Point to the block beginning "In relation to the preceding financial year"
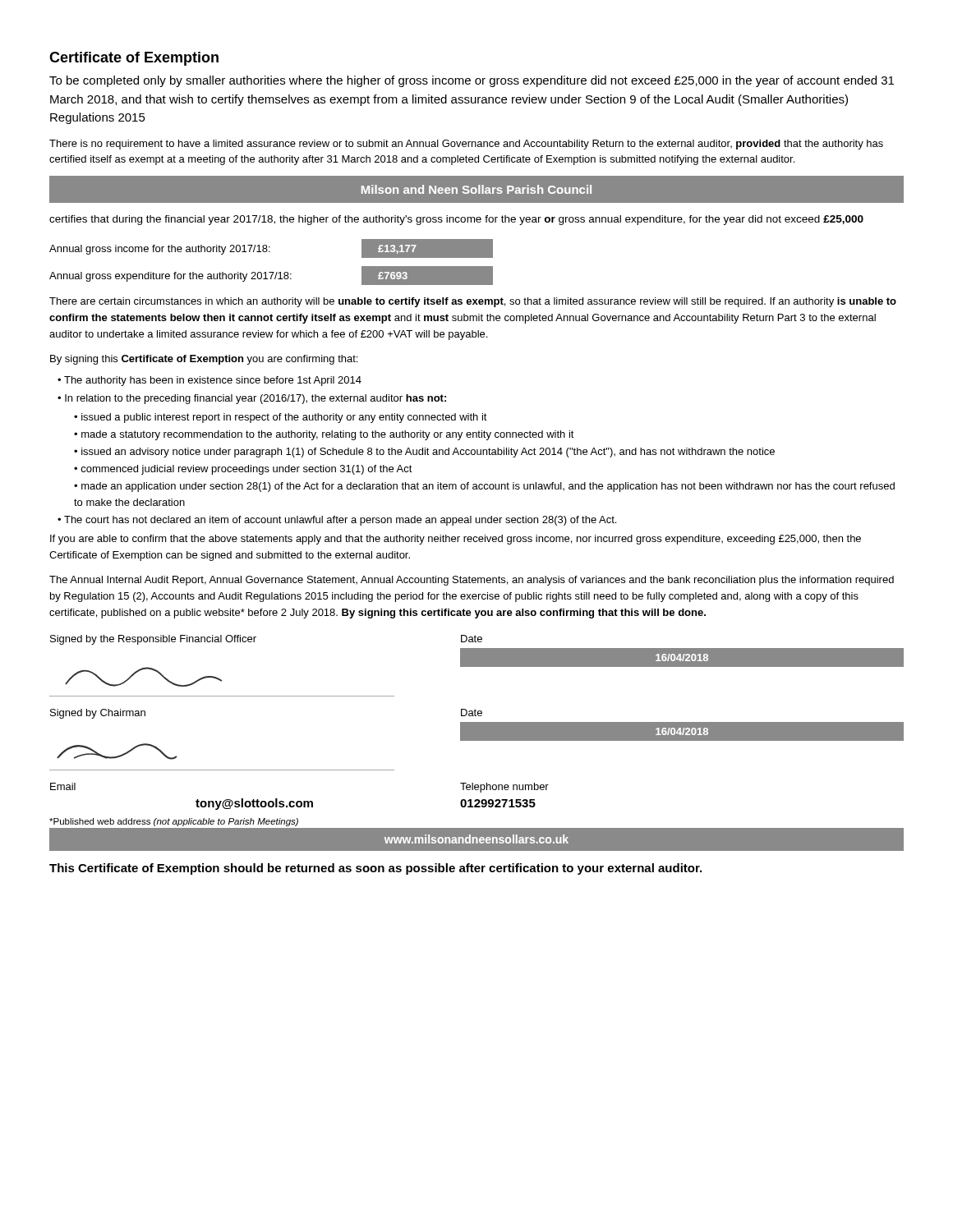The height and width of the screenshot is (1232, 953). click(x=252, y=398)
